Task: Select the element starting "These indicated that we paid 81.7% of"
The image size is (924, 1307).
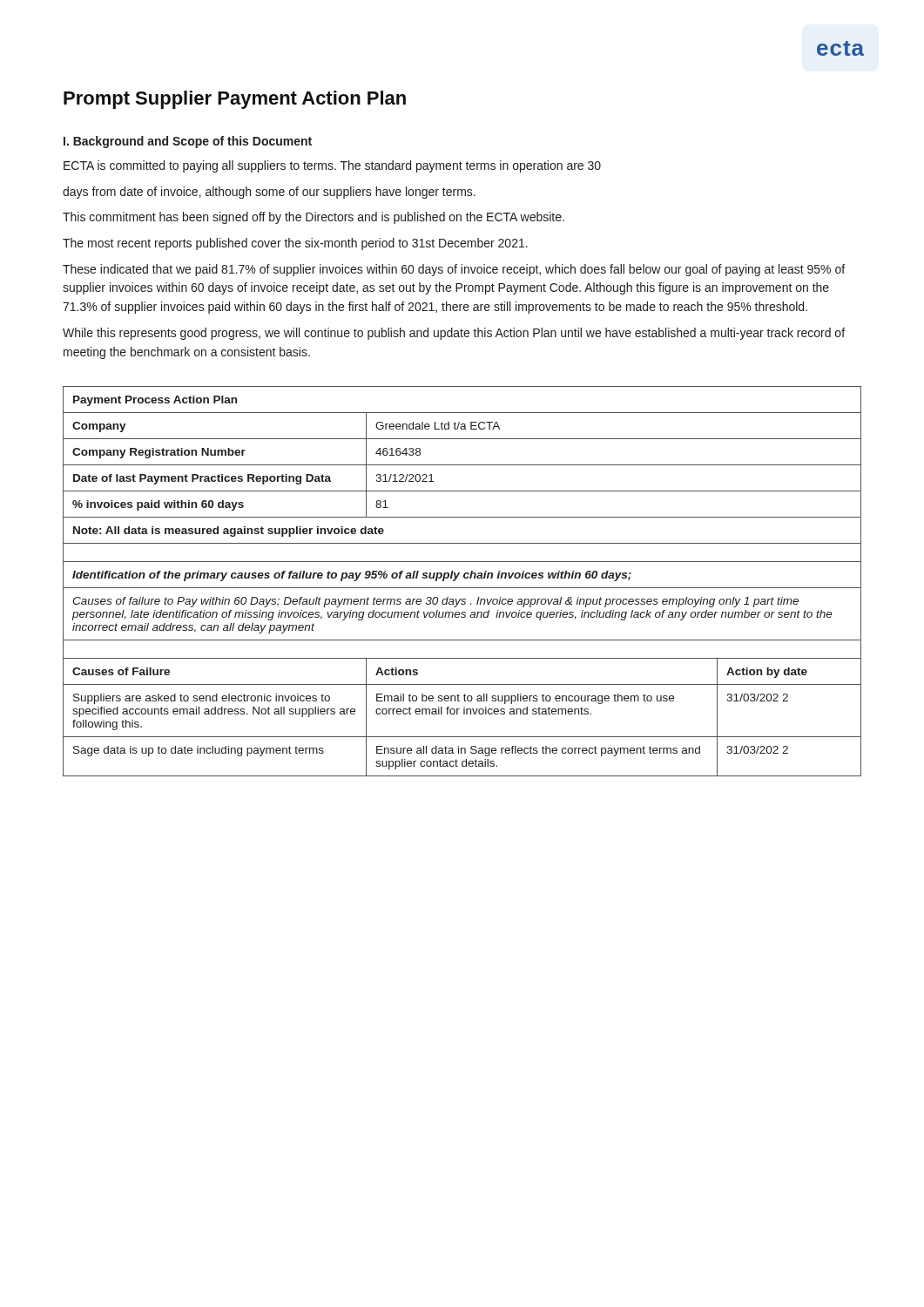Action: (454, 288)
